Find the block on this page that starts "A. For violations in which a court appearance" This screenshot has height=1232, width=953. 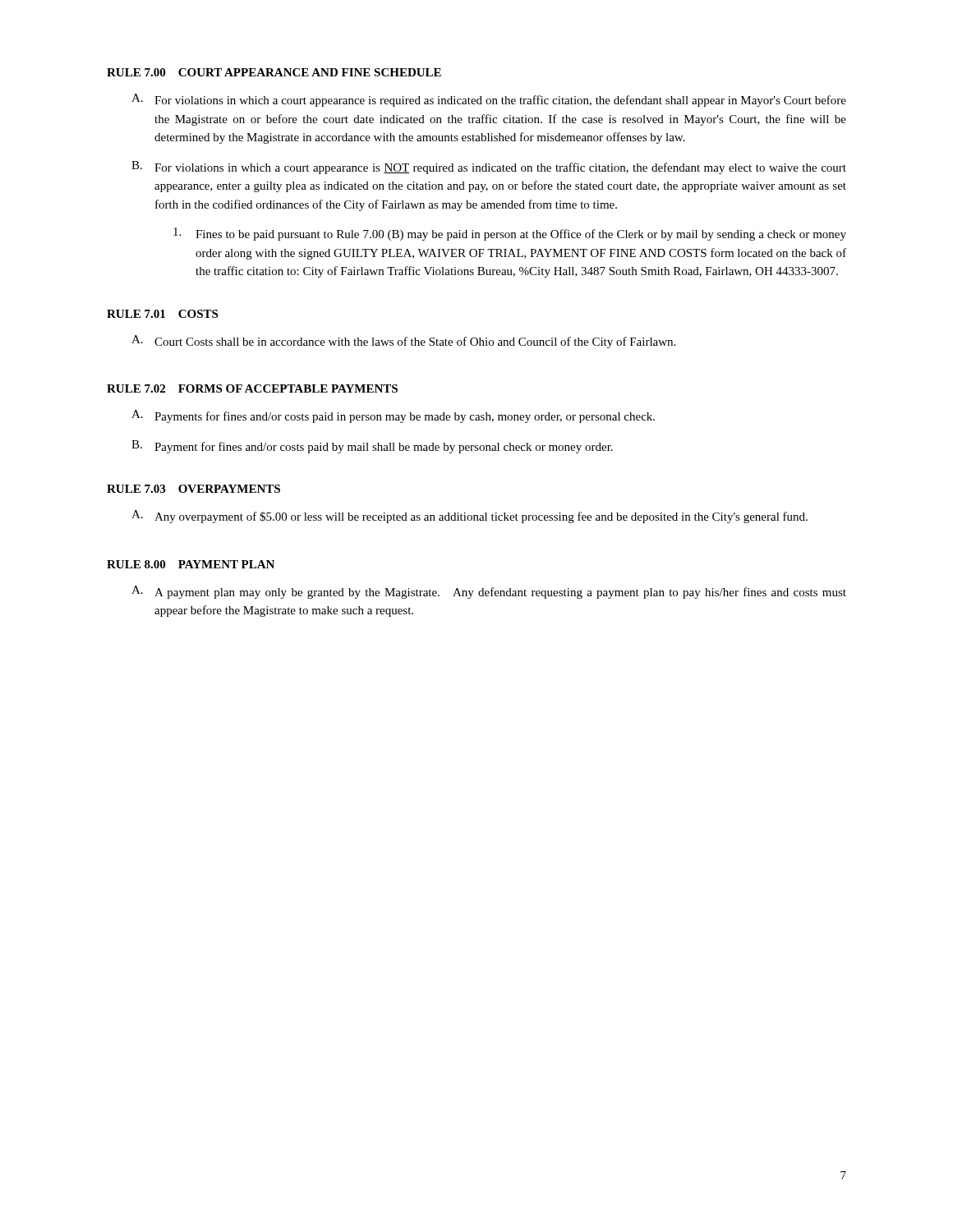click(489, 119)
